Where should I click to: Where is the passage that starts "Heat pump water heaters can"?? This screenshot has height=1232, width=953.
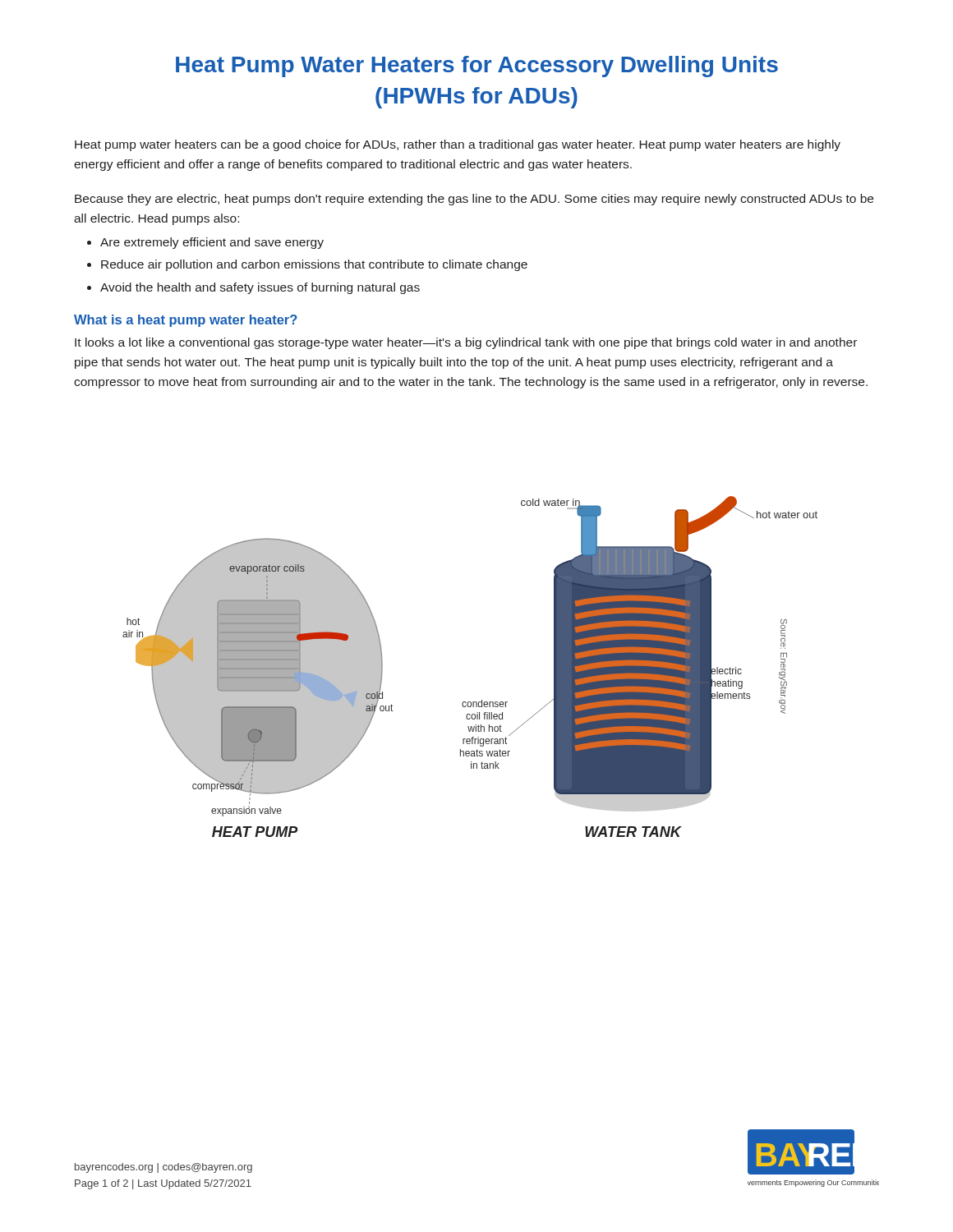[457, 154]
